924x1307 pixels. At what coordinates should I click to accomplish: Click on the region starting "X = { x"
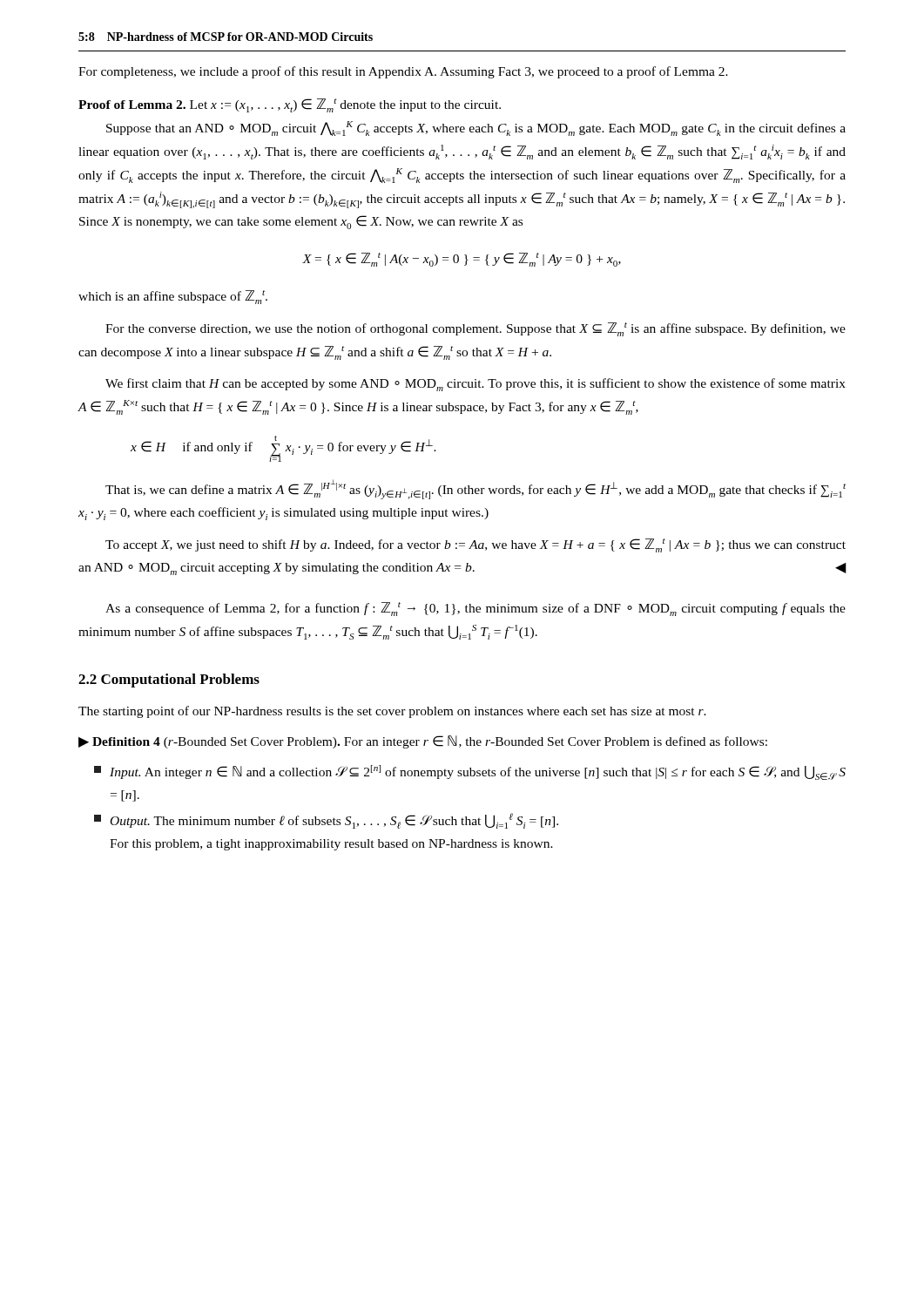tap(462, 259)
